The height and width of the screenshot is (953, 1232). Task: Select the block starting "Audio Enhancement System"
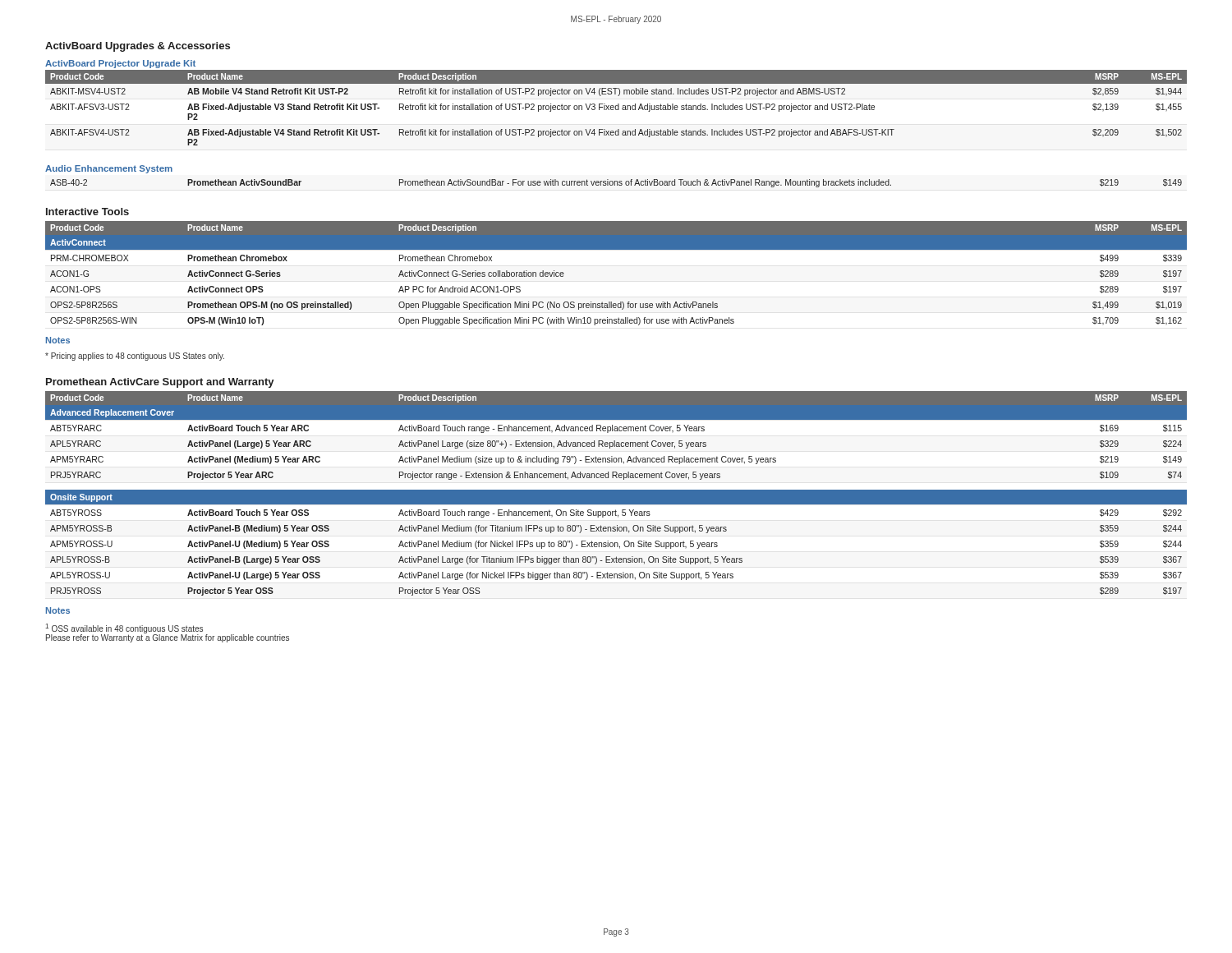pyautogui.click(x=109, y=168)
